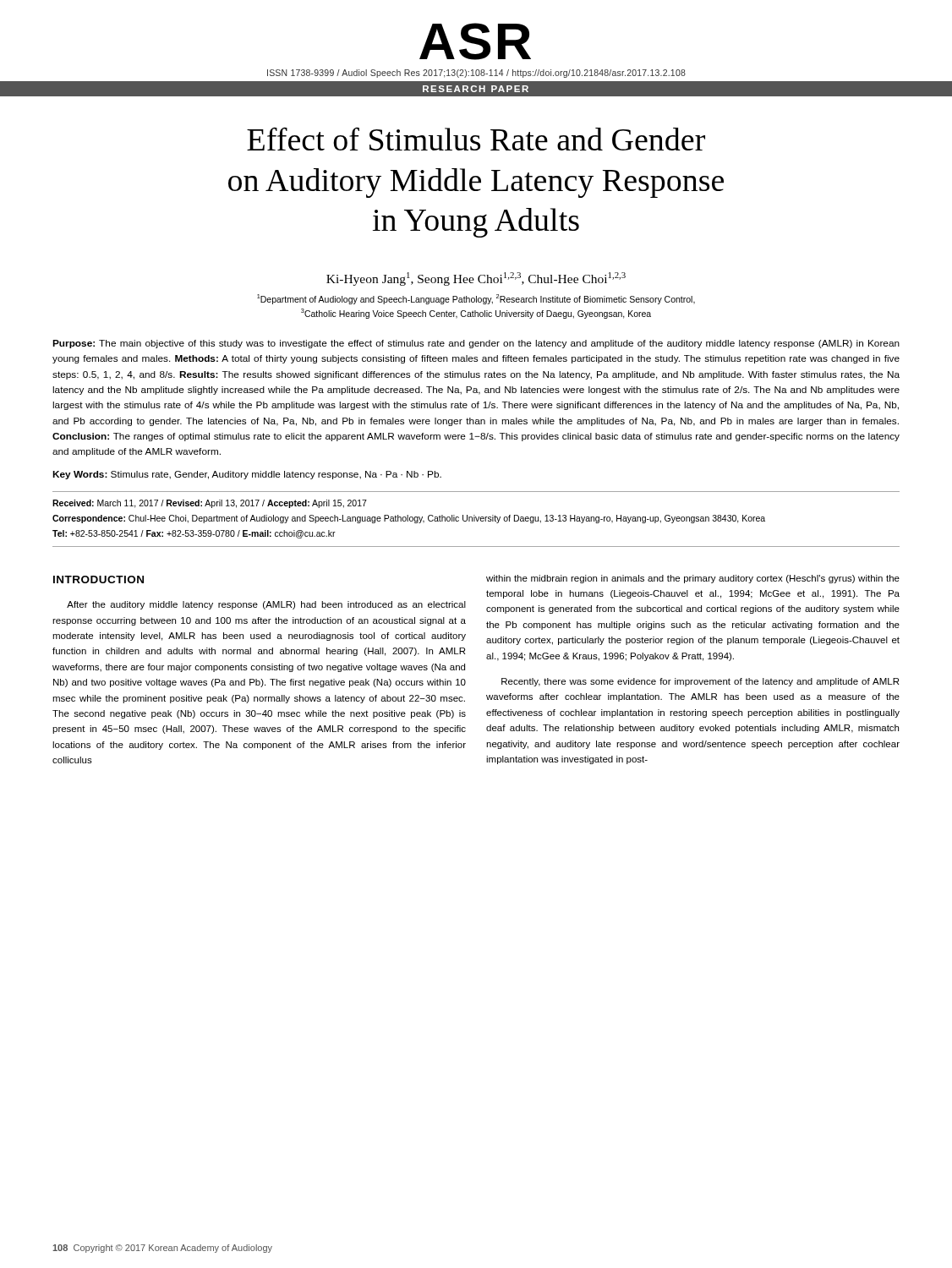Where is the passage that starts "Key Words: Stimulus rate, Gender,"?
Viewport: 952px width, 1268px height.
pos(247,475)
